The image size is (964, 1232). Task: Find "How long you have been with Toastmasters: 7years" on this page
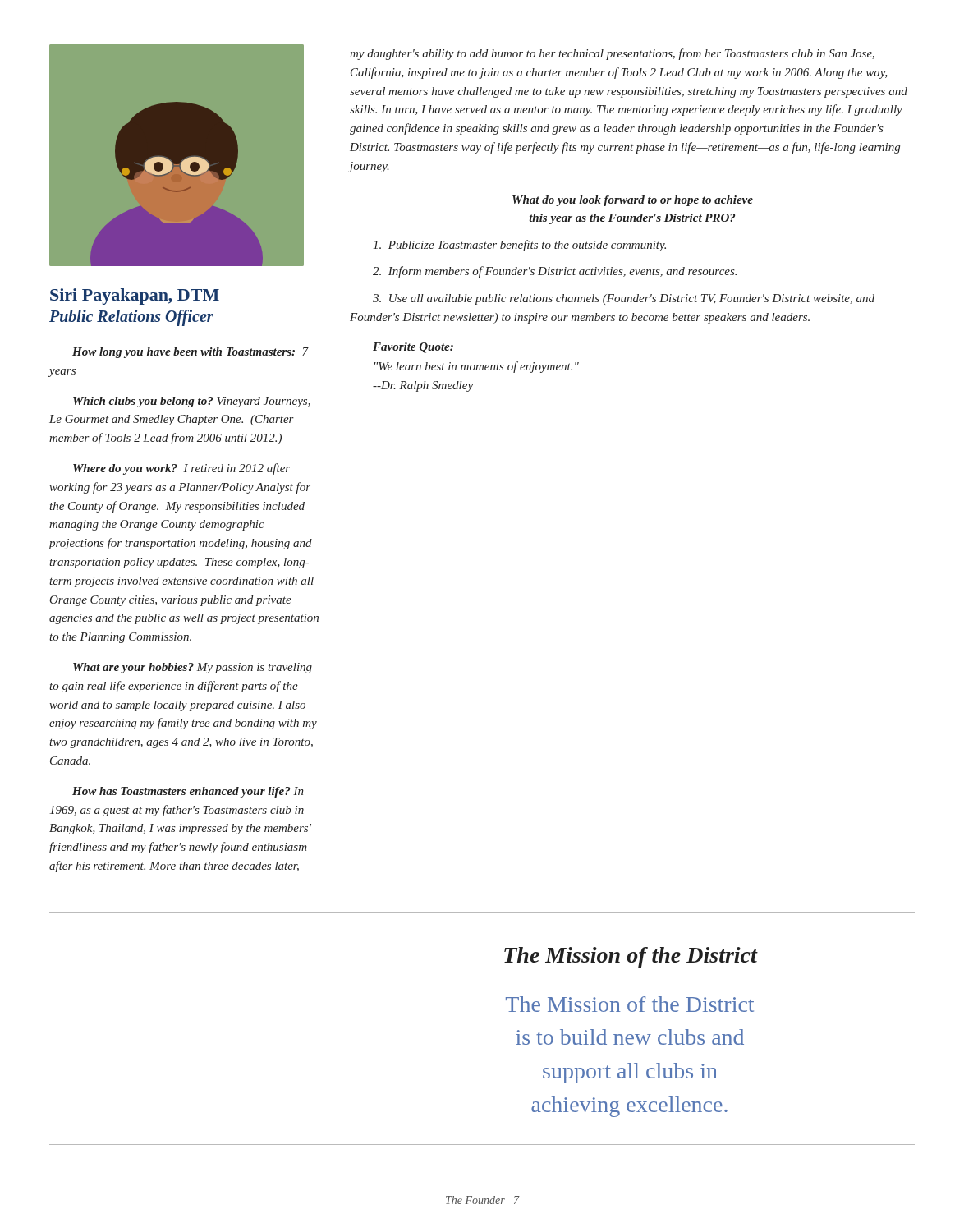click(x=179, y=361)
